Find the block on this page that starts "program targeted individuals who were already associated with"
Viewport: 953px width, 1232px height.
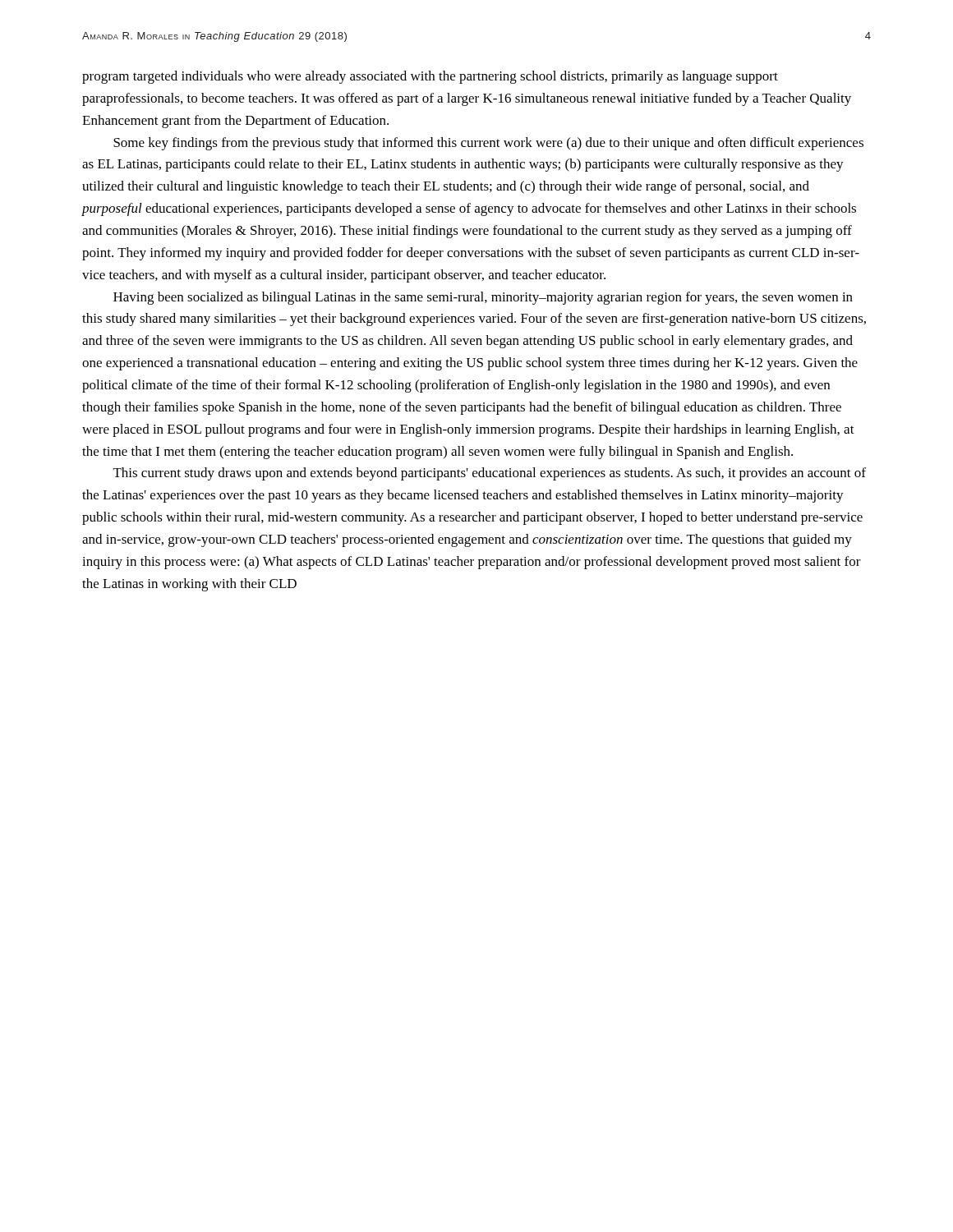476,99
